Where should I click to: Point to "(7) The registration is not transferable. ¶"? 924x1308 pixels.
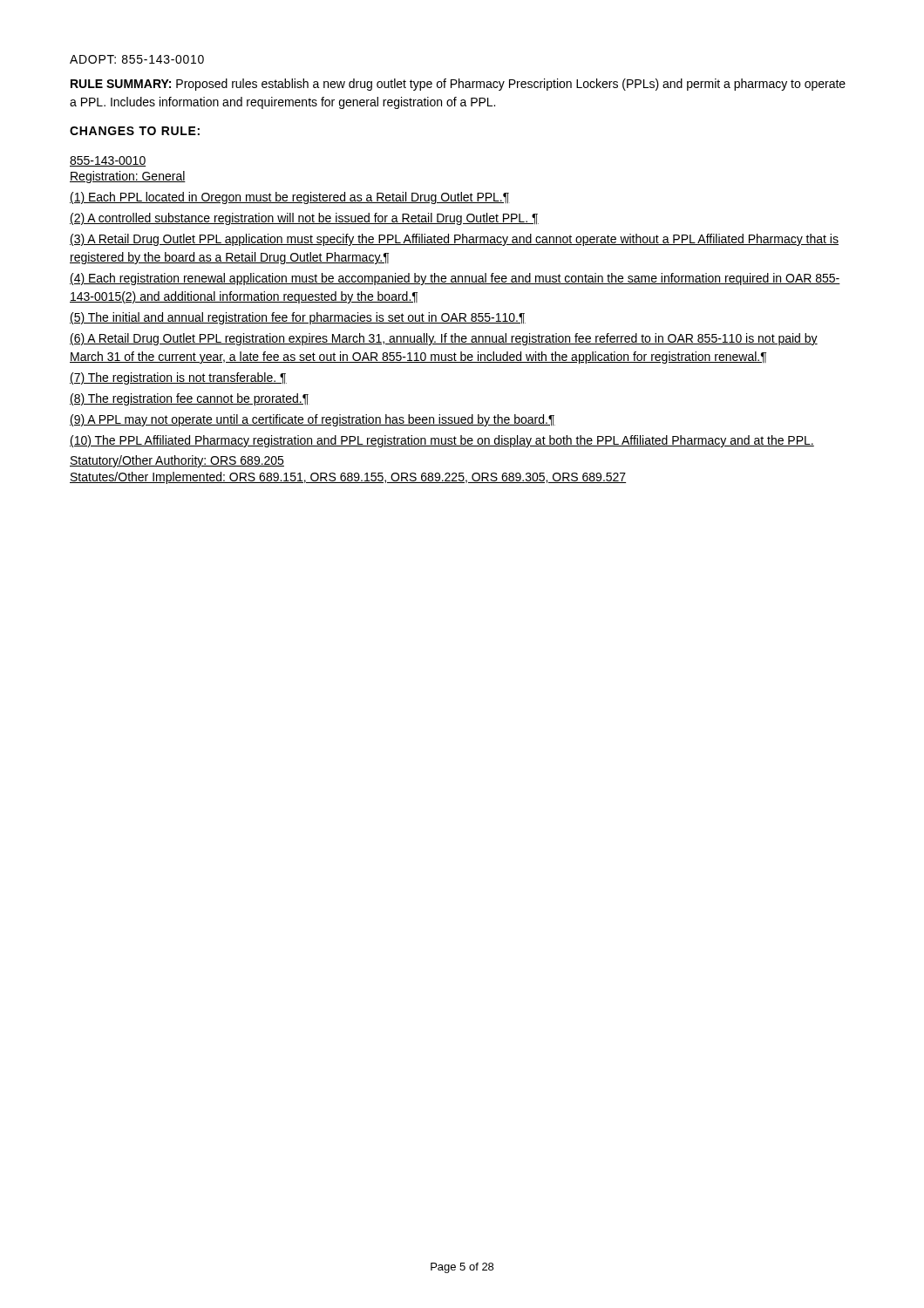pyautogui.click(x=178, y=378)
